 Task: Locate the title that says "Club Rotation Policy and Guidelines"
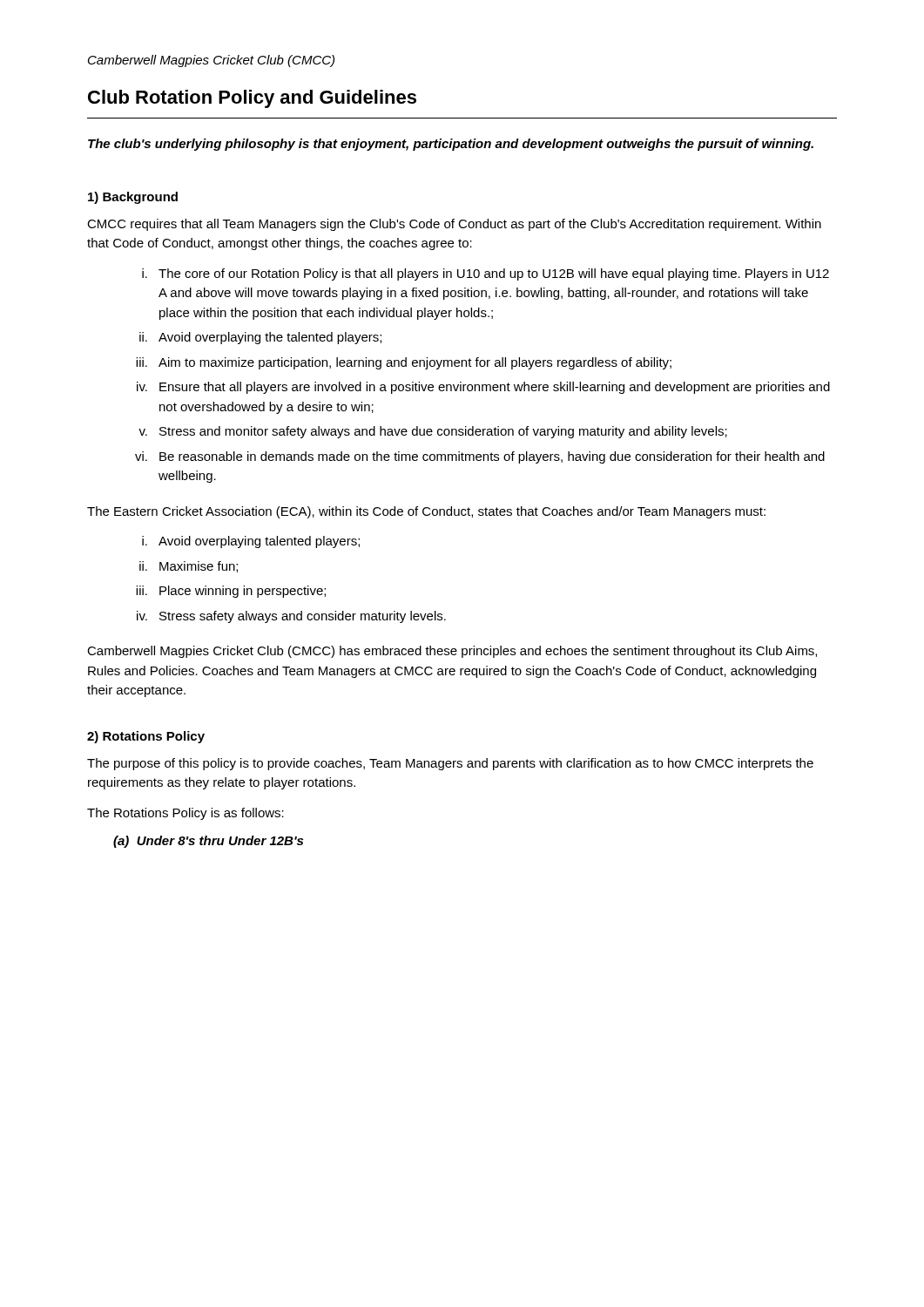[252, 99]
